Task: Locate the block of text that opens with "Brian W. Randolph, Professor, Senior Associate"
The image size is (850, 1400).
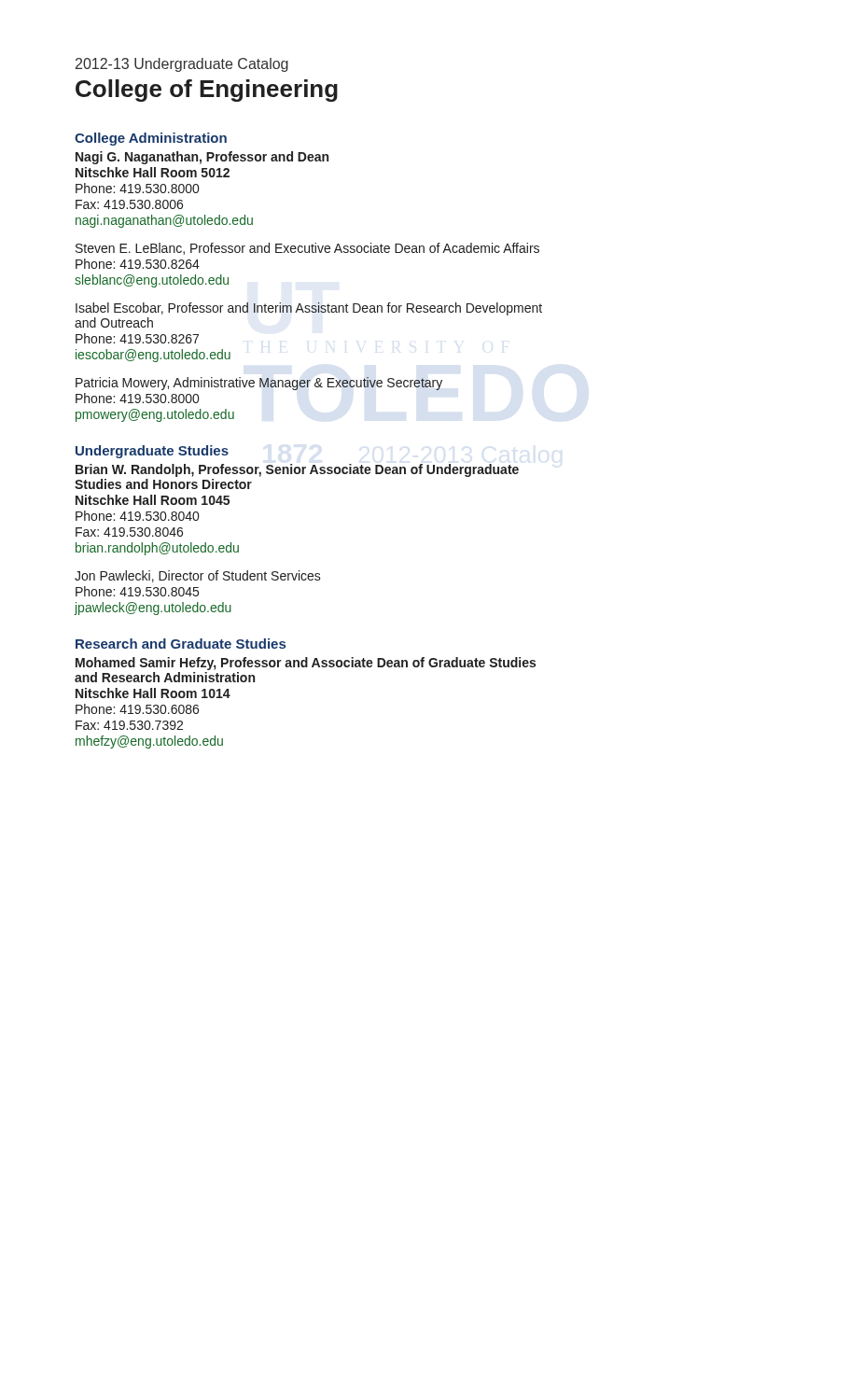Action: tap(297, 470)
